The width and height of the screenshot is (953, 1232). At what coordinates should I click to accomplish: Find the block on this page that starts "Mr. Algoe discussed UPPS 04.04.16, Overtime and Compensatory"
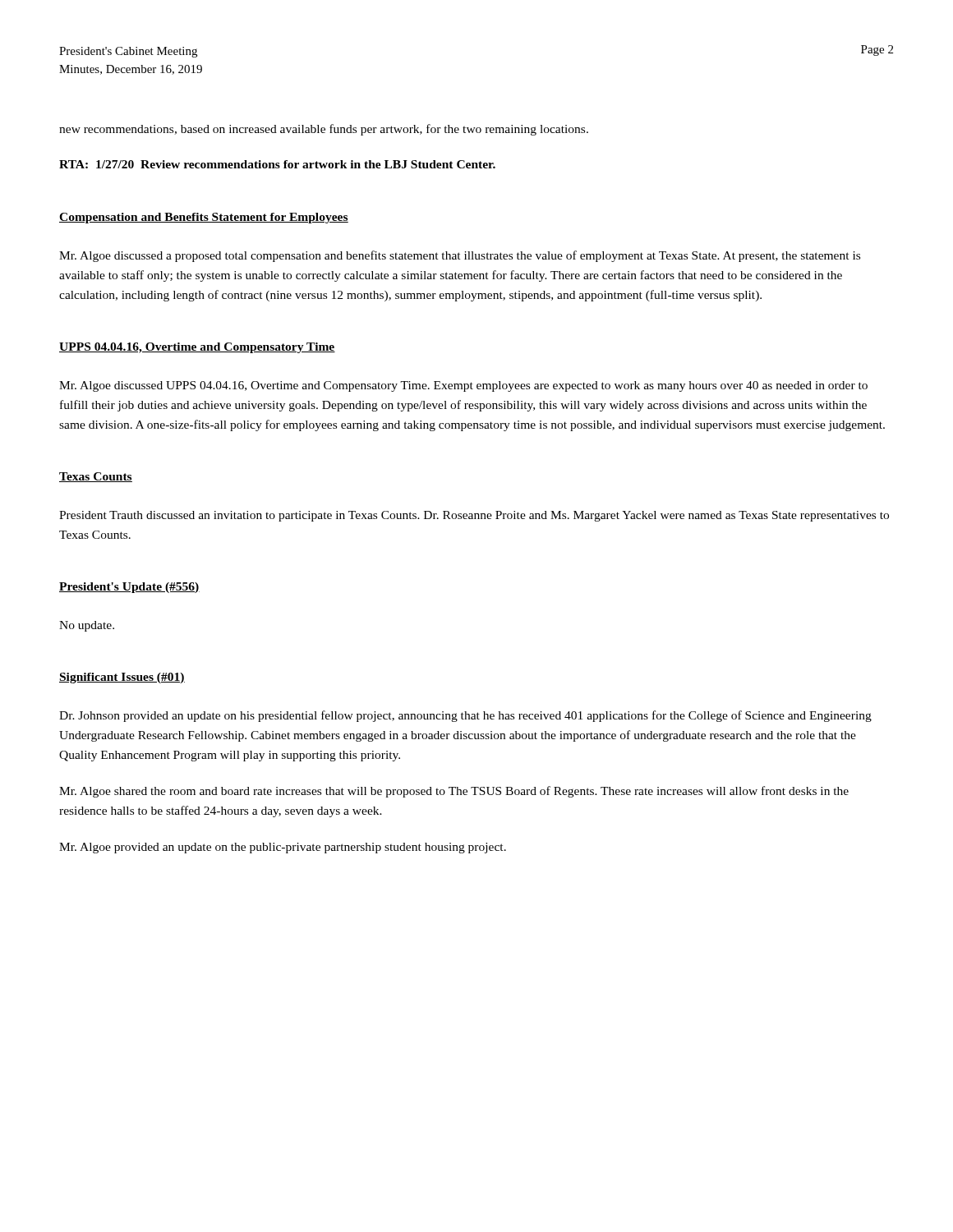(472, 404)
